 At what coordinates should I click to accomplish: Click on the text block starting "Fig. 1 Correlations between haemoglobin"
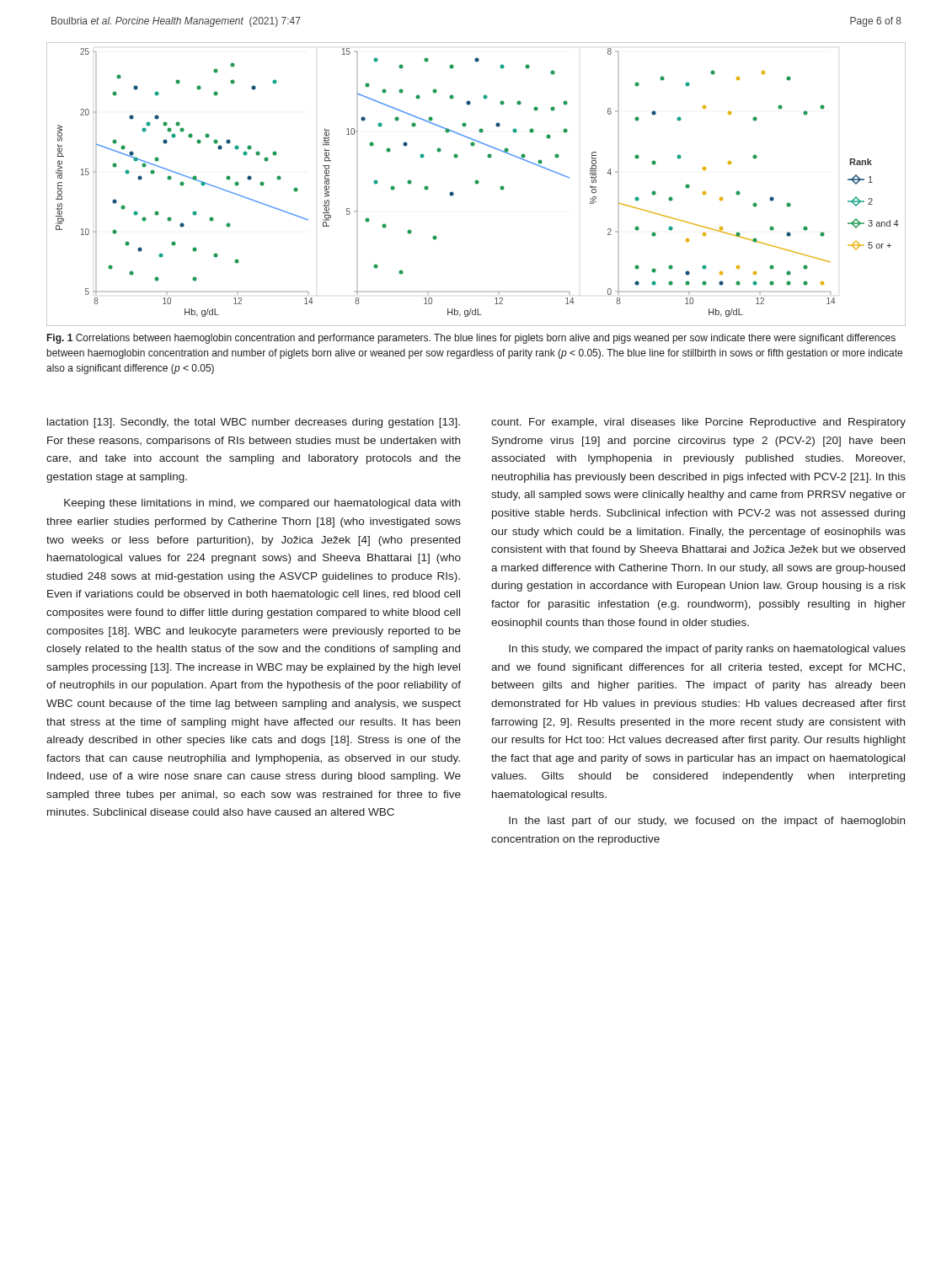coord(475,353)
